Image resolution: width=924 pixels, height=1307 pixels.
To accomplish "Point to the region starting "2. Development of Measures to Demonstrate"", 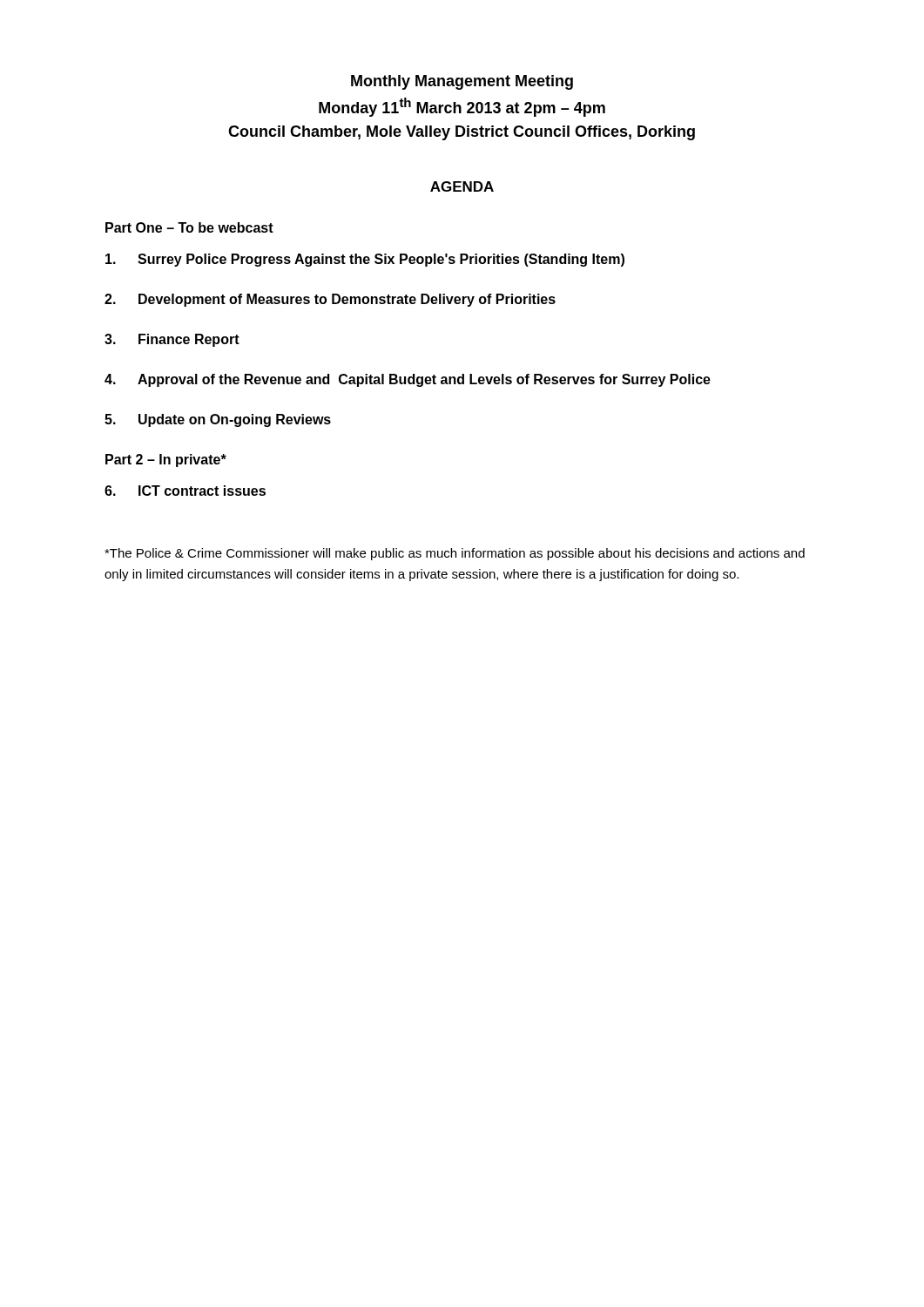I will [x=462, y=300].
